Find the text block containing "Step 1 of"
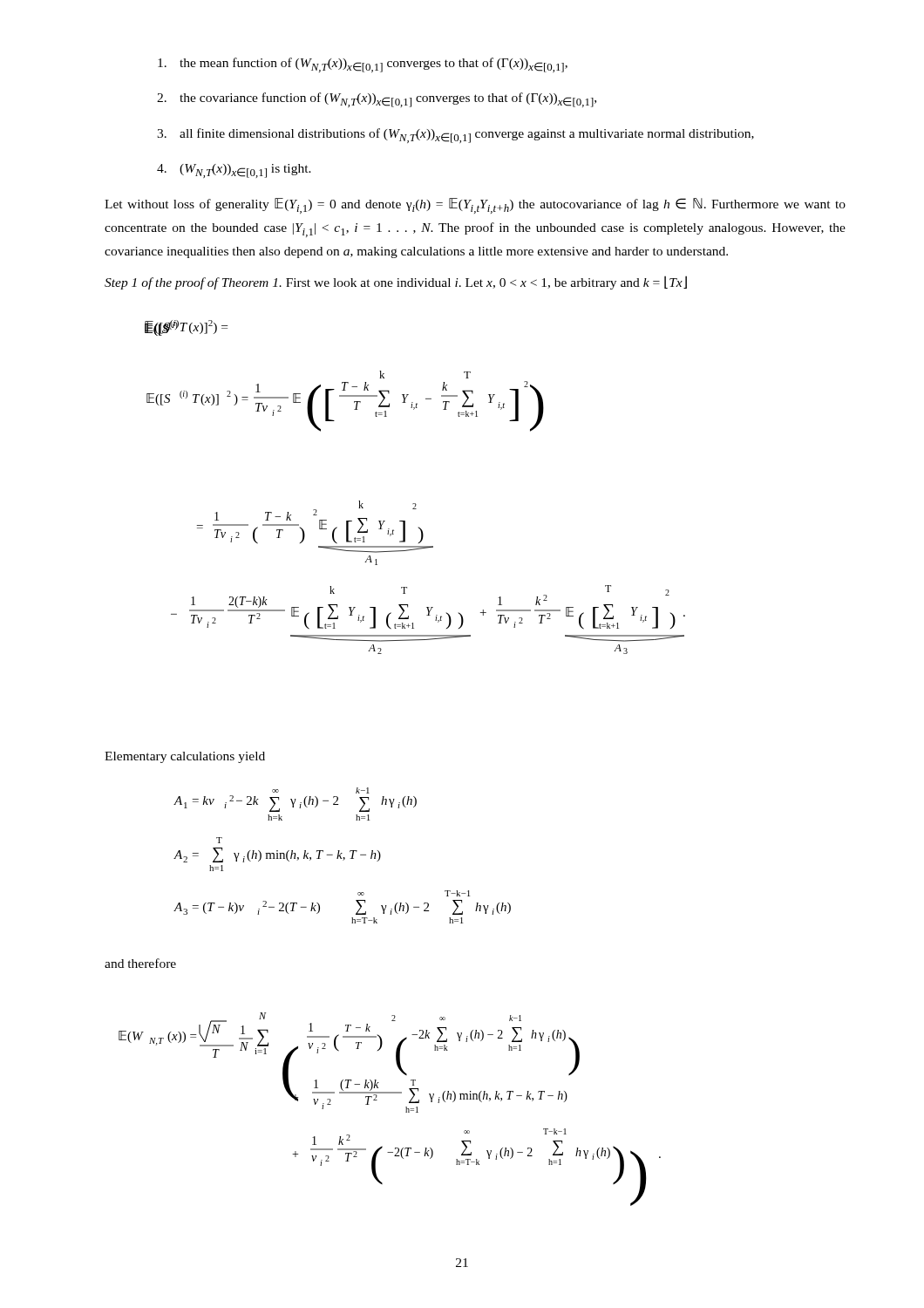Screen dimensions: 1308x924 coord(475,283)
